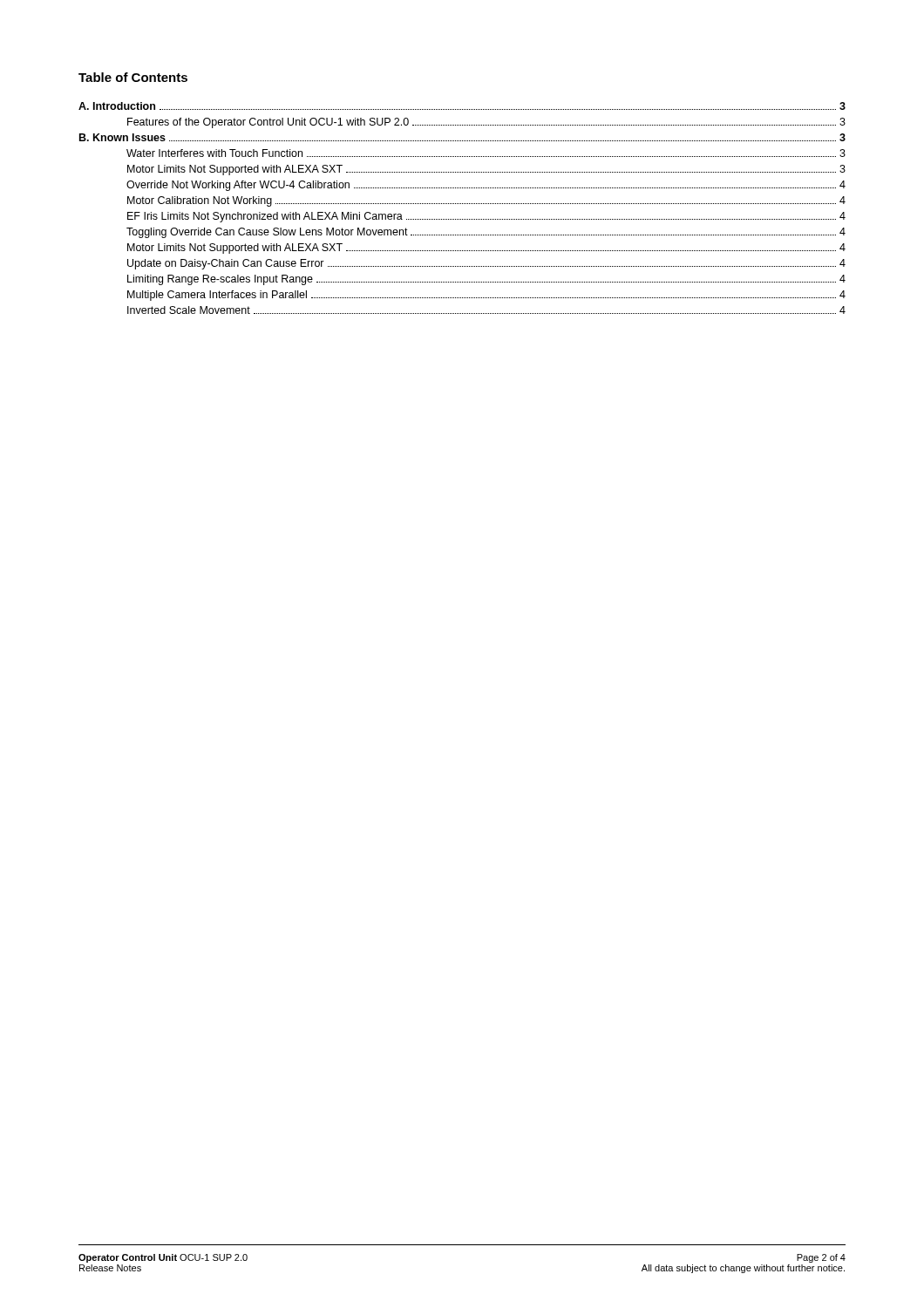
Task: Point to the region starting "Water Interferes with Touch Function 3"
Action: [x=486, y=153]
